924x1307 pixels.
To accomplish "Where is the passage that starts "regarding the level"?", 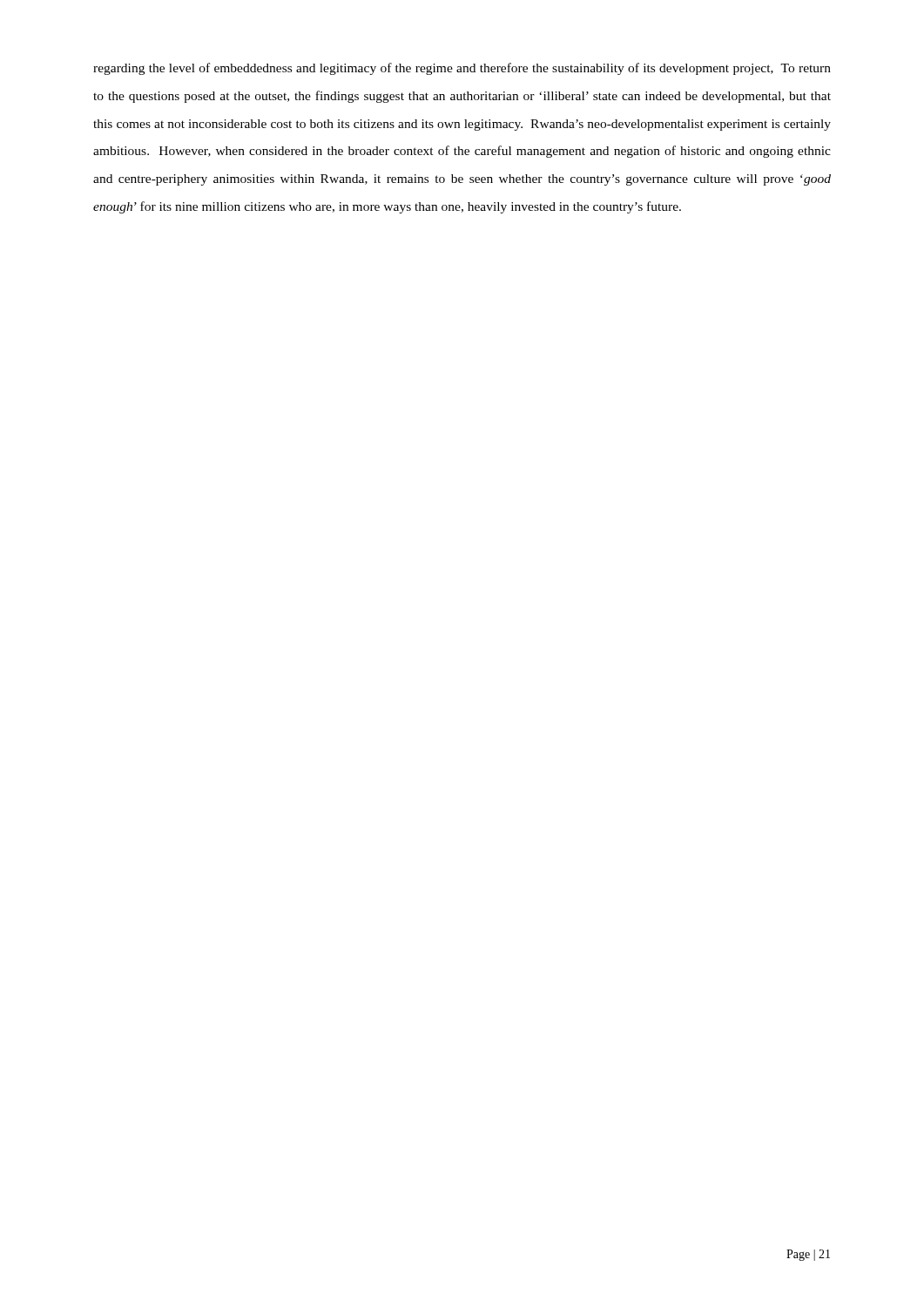I will coord(462,137).
